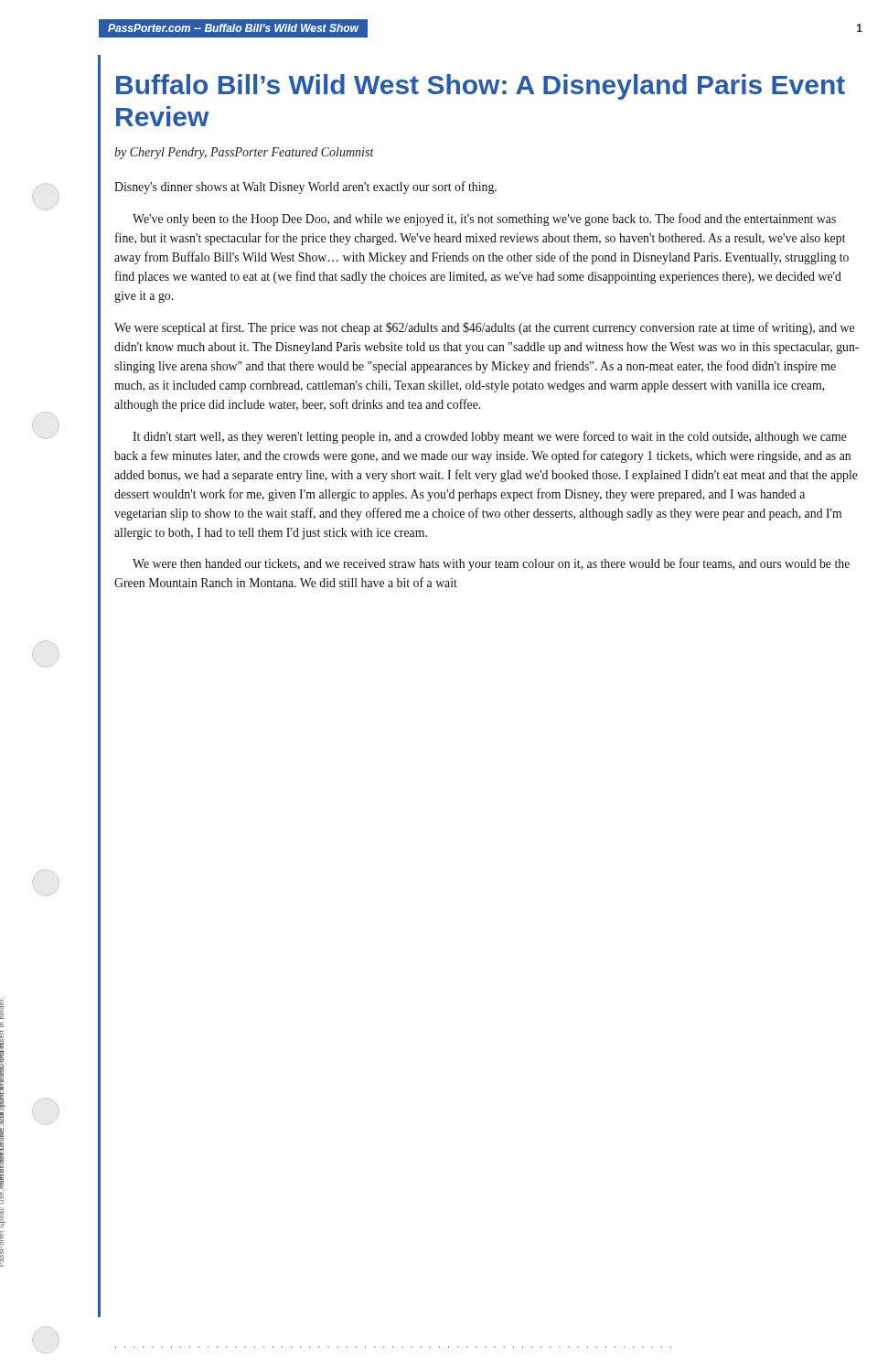Click on the text block that reads "Disney's dinner shows at Walt"

306,187
